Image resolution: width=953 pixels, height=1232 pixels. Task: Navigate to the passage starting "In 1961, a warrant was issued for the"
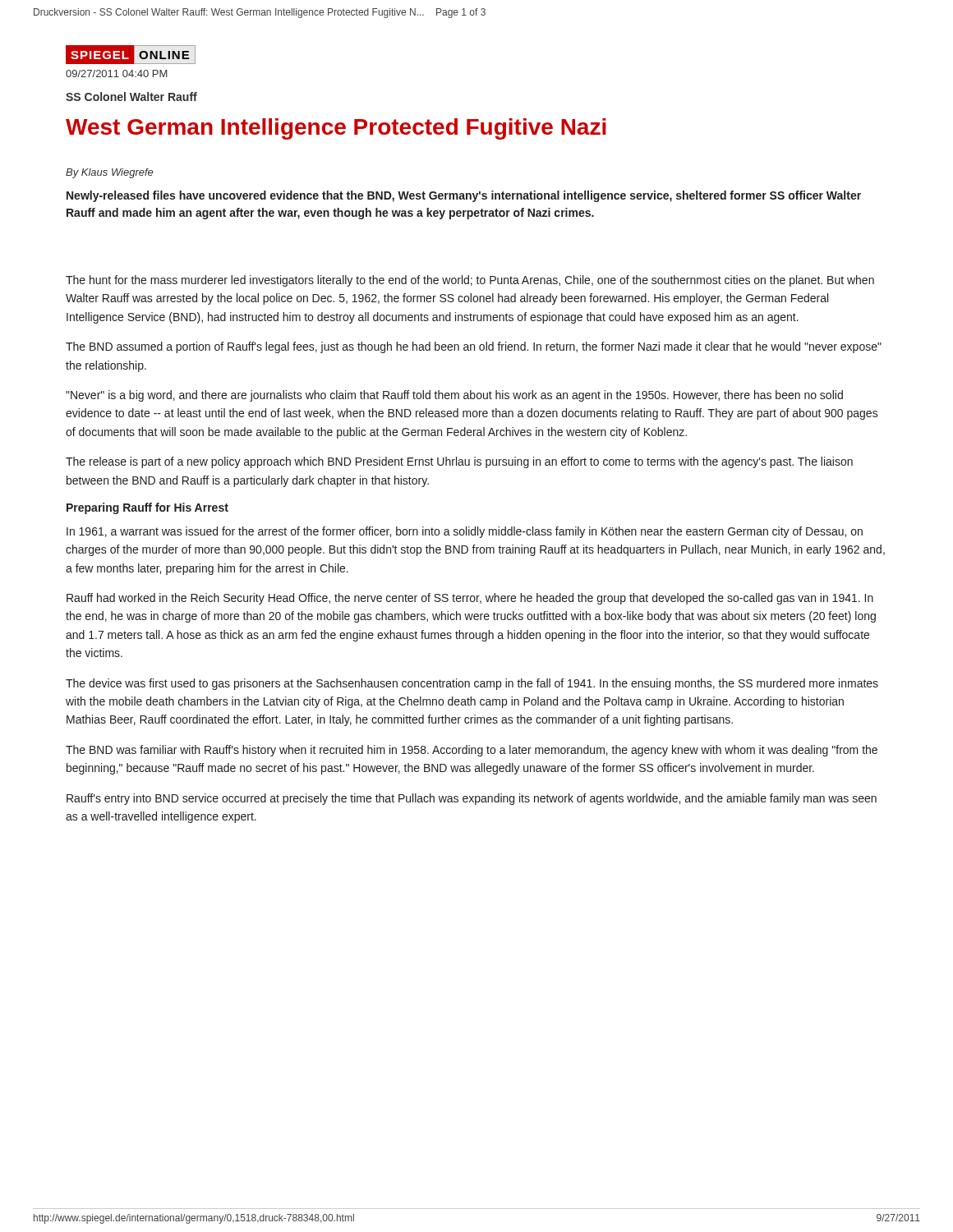(476, 550)
